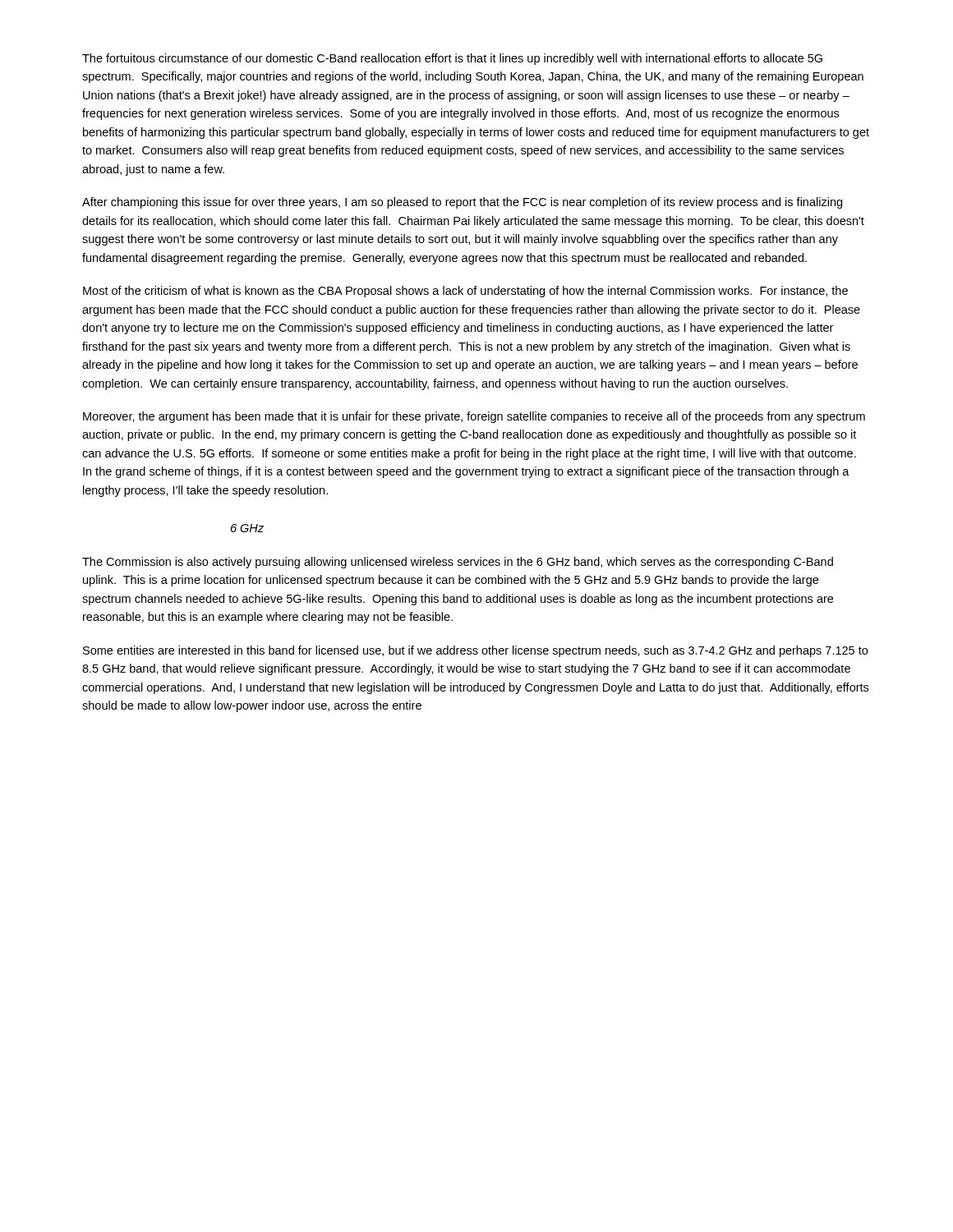Click on the element starting "Moreover, the argument"
Viewport: 953px width, 1232px height.
click(x=474, y=453)
